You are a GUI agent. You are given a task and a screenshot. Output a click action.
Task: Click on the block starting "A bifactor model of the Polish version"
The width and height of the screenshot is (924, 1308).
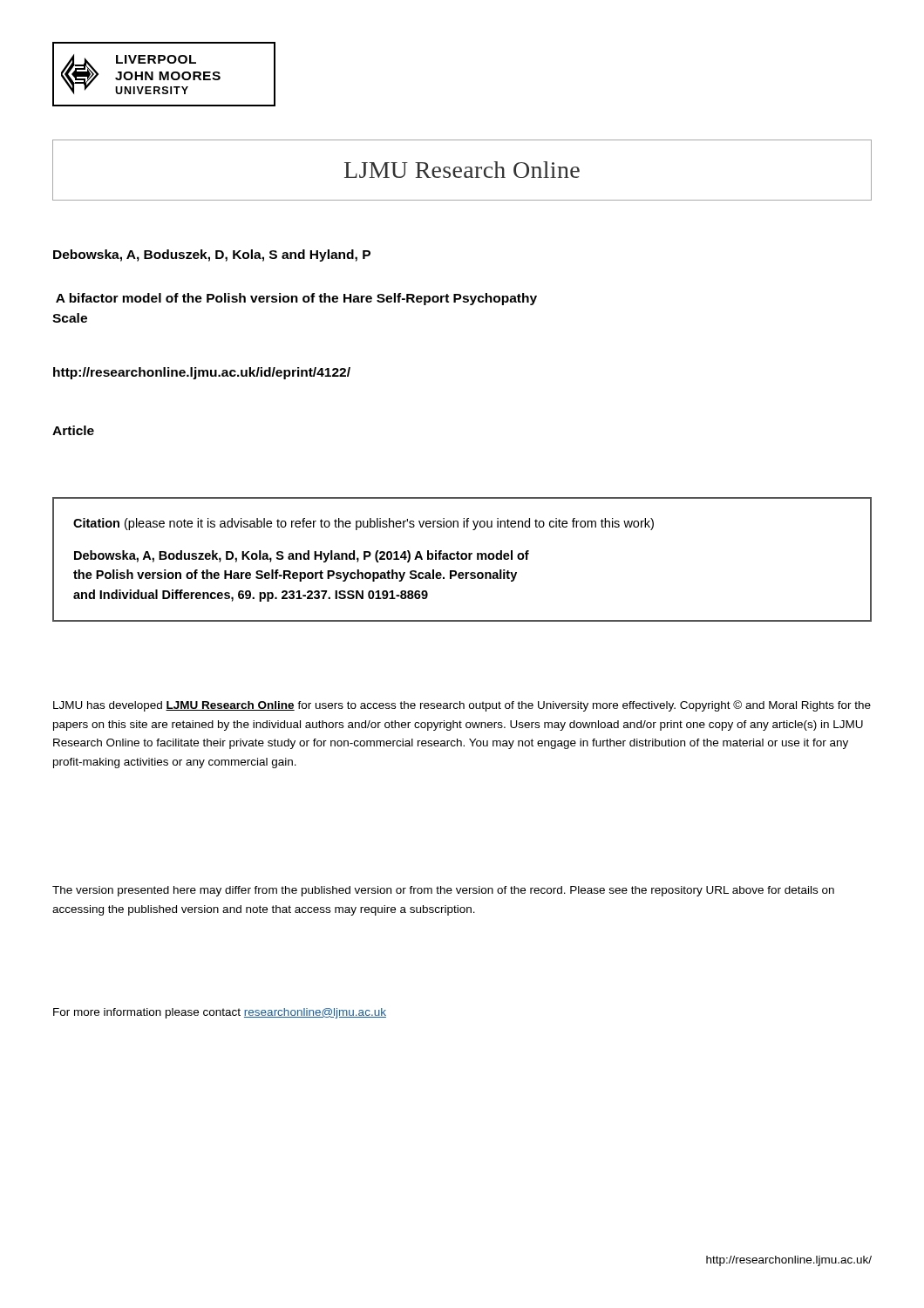pyautogui.click(x=295, y=308)
